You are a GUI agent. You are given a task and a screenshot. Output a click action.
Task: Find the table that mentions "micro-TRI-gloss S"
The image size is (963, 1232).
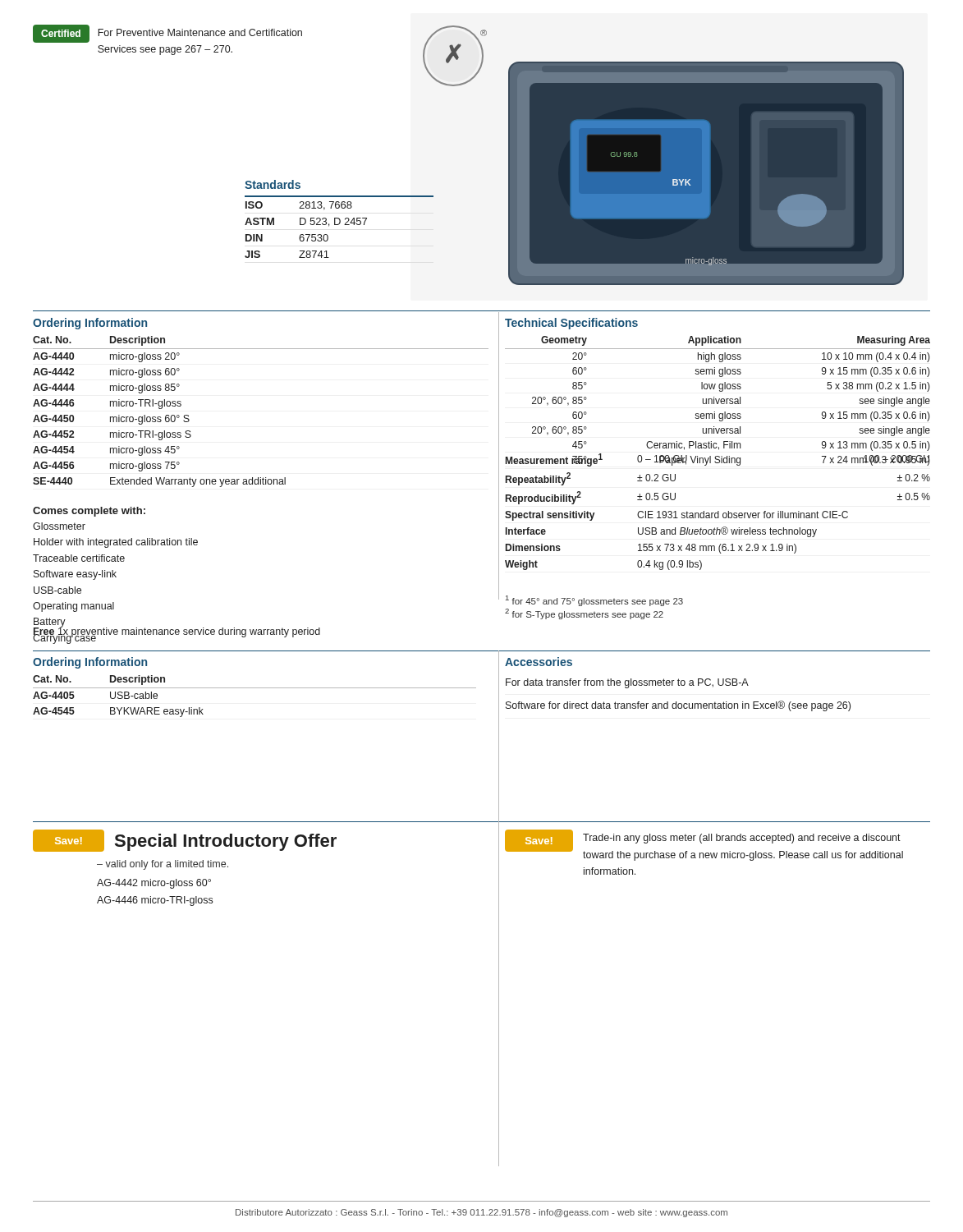[x=261, y=411]
